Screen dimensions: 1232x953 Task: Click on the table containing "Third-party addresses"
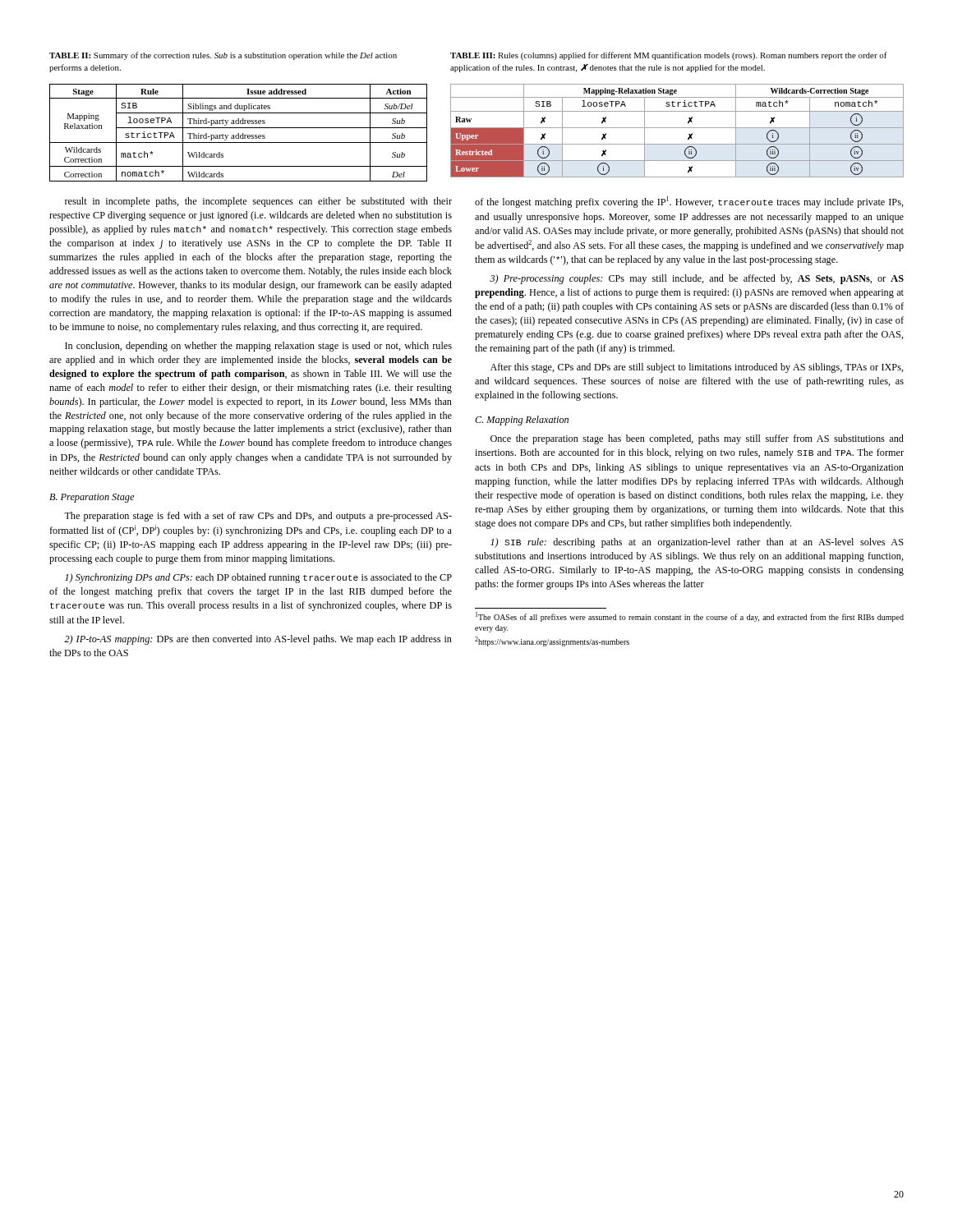coord(238,133)
